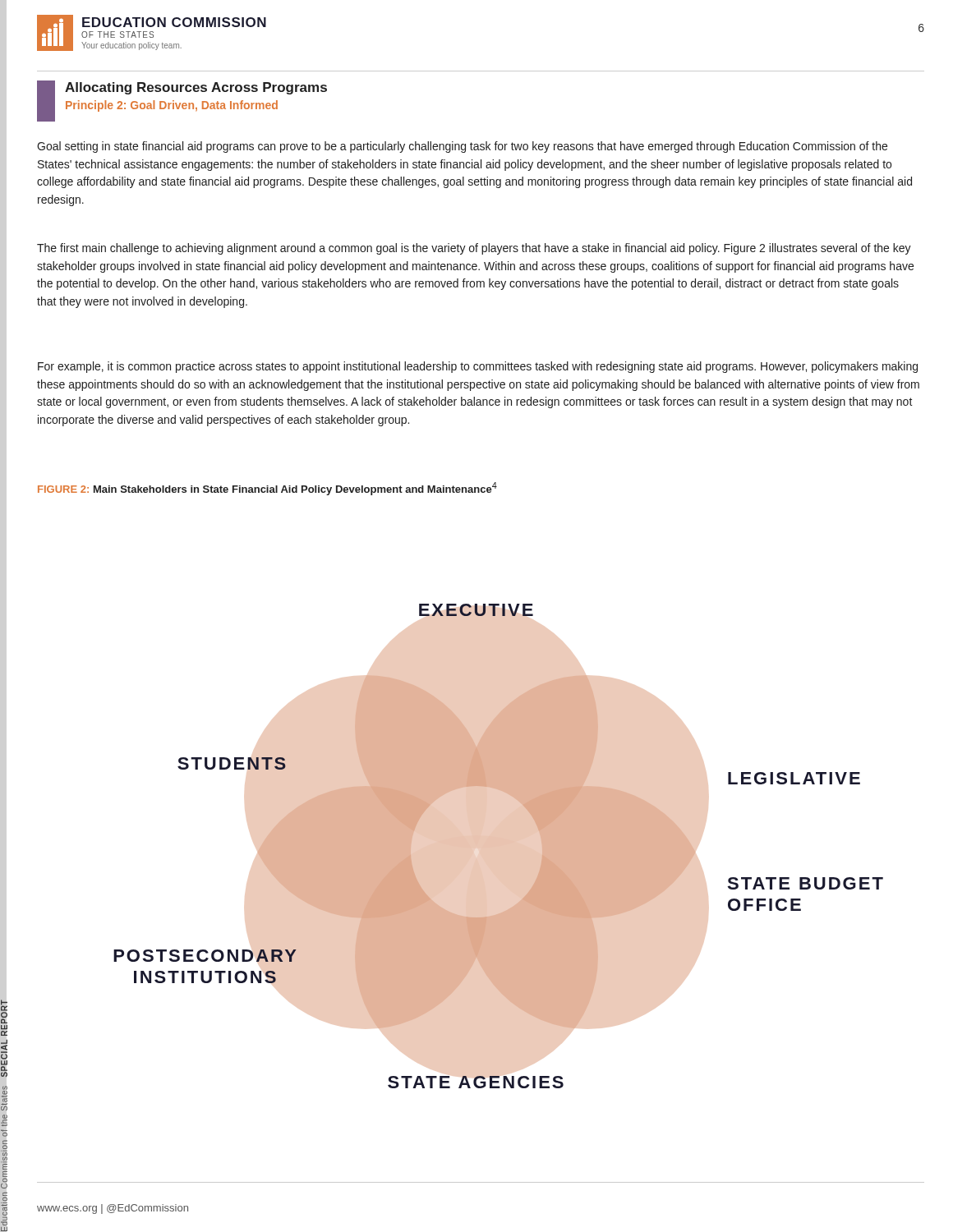This screenshot has height=1232, width=953.
Task: Click on the infographic
Action: click(x=479, y=809)
